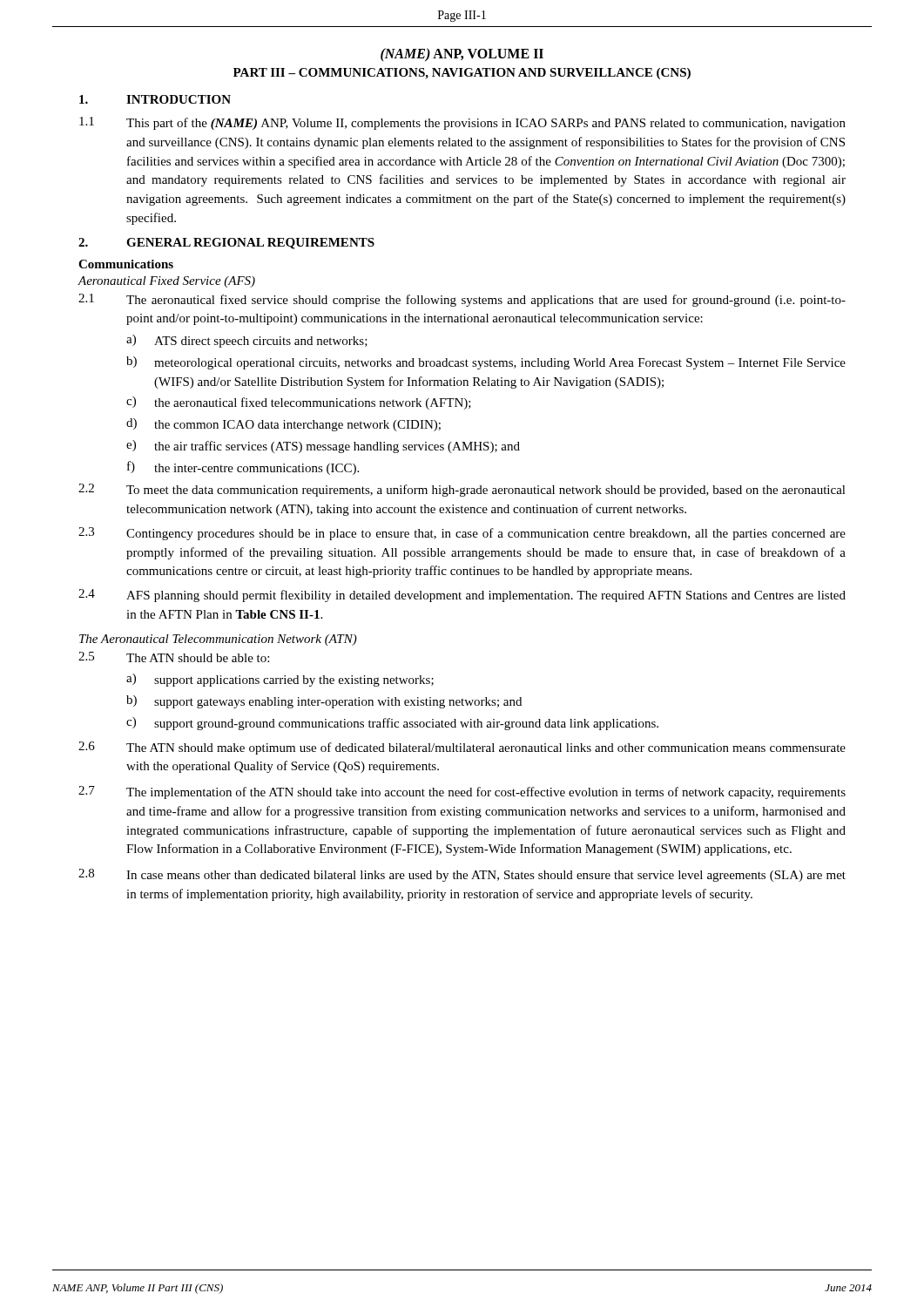
Task: Click on the text block that reads "8 In case means other than"
Action: pyautogui.click(x=462, y=885)
